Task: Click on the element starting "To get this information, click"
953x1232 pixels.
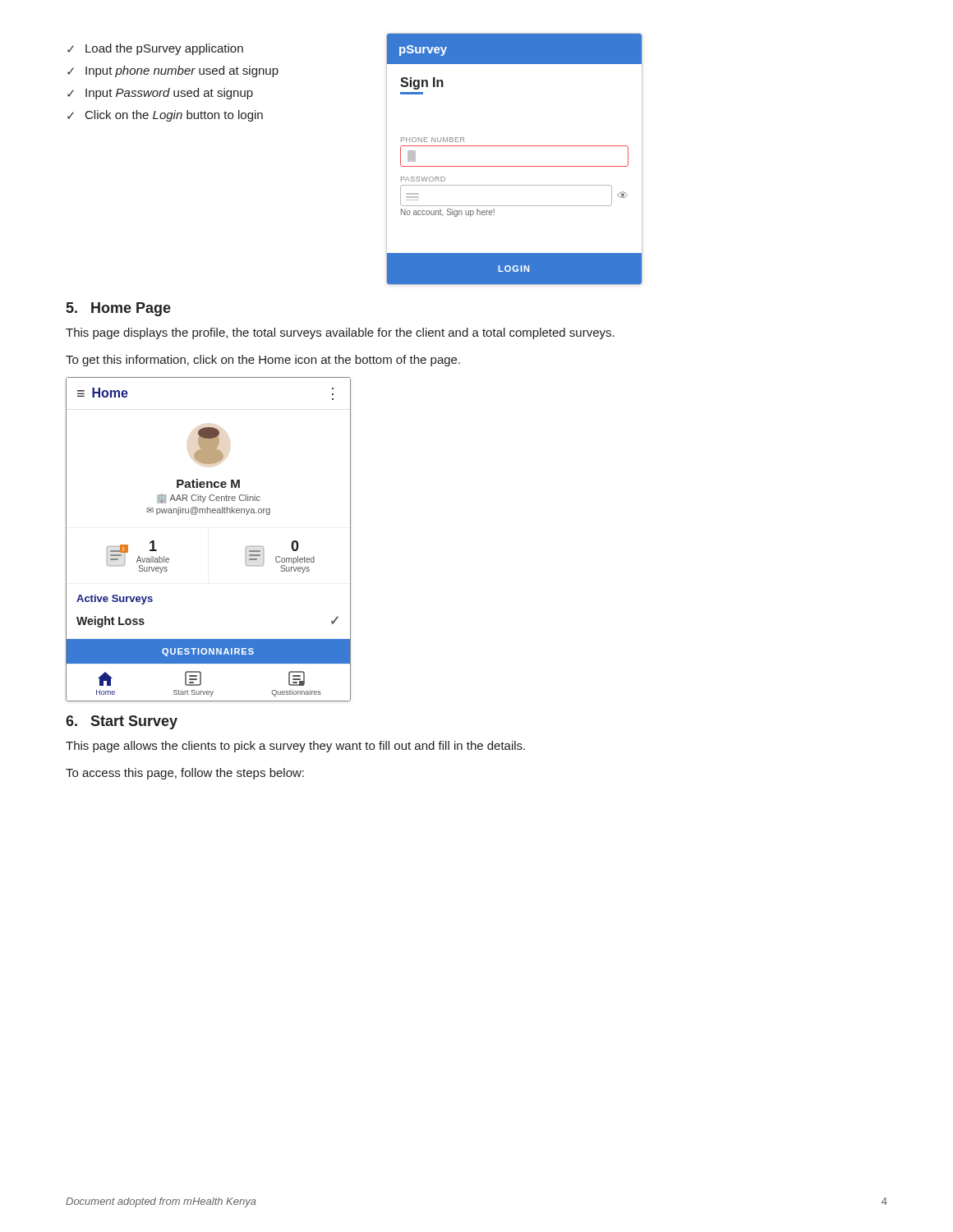Action: click(x=263, y=359)
